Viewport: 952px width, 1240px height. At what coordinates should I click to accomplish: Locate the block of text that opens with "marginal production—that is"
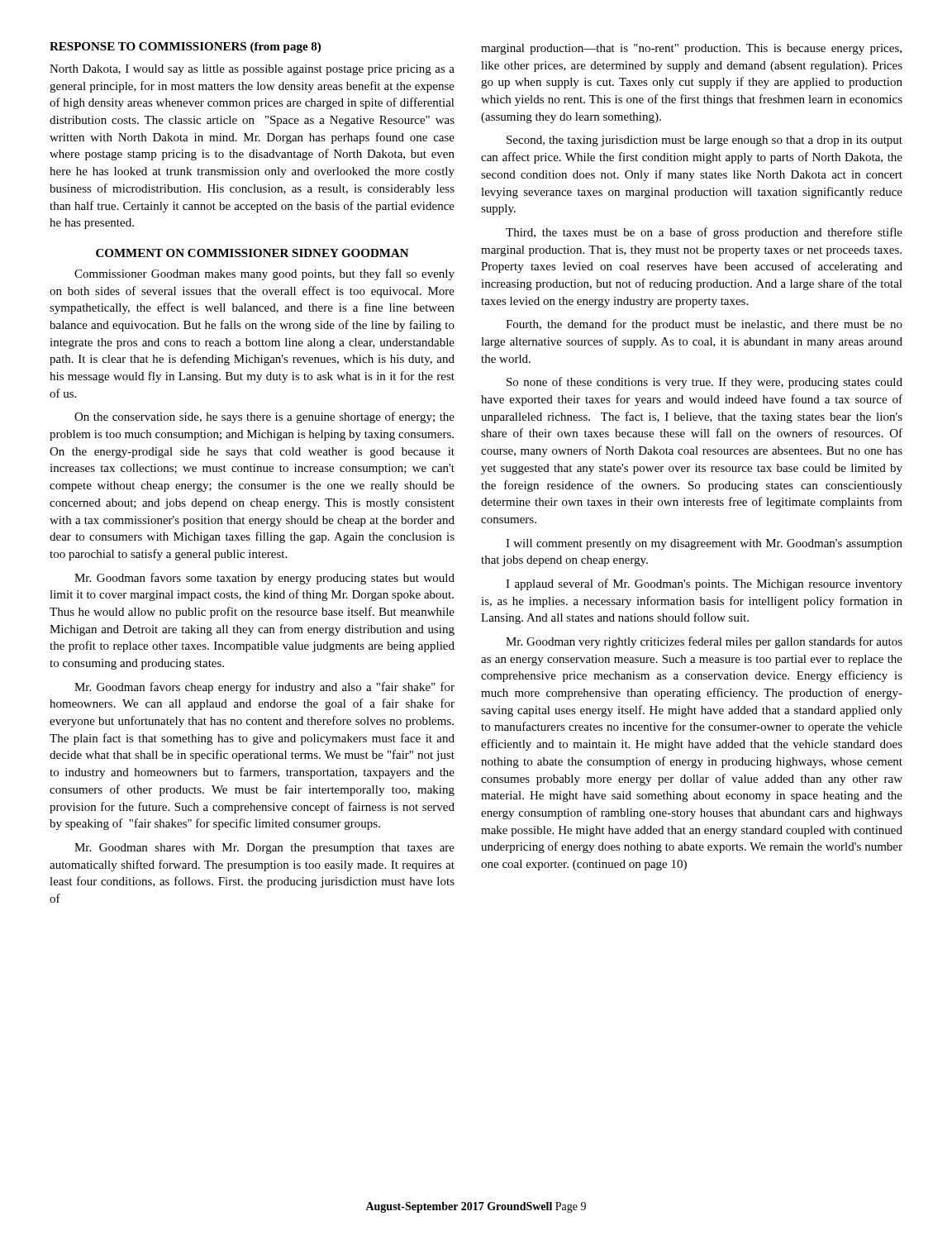point(692,456)
